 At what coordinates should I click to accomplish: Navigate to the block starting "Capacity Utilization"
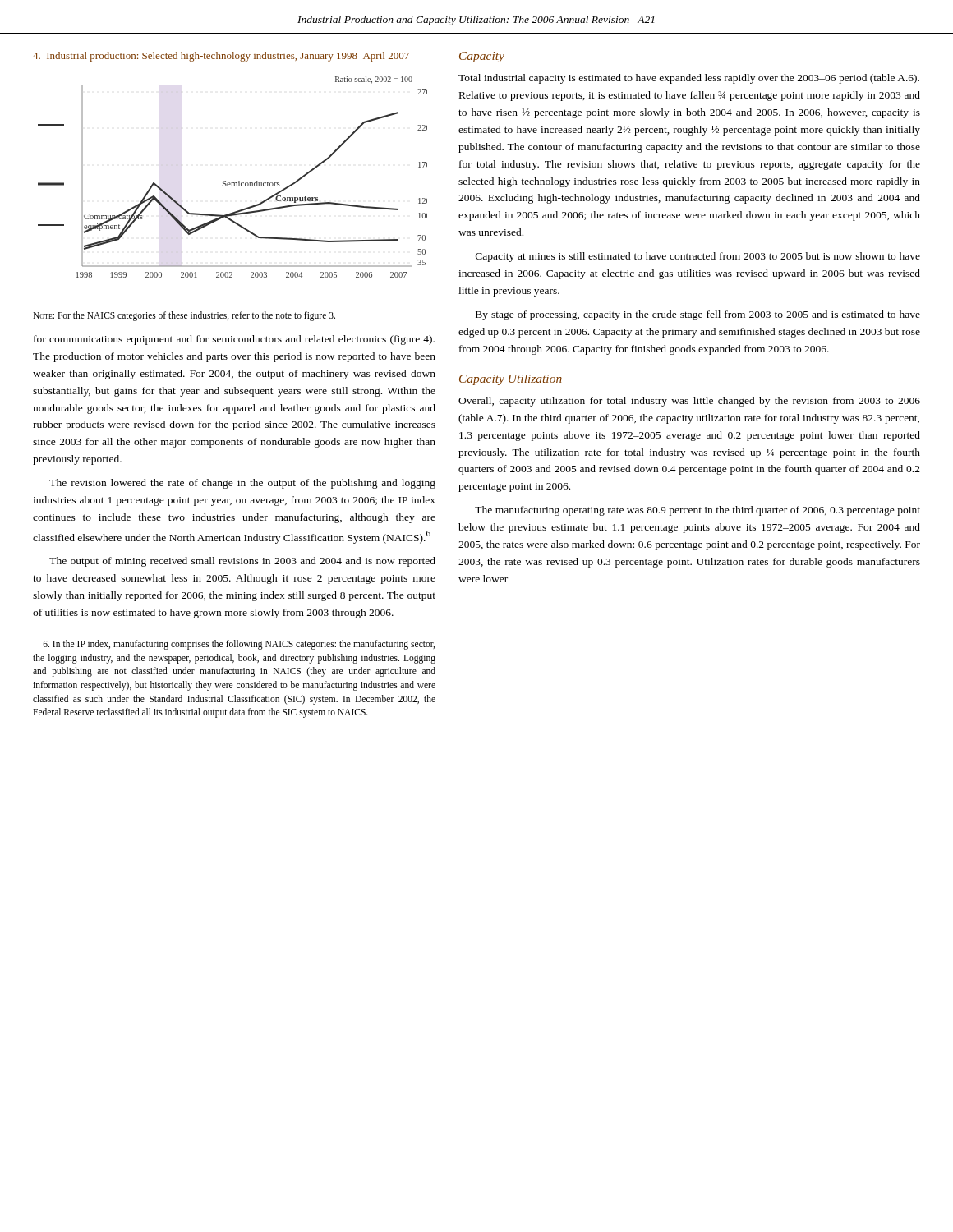pyautogui.click(x=510, y=378)
